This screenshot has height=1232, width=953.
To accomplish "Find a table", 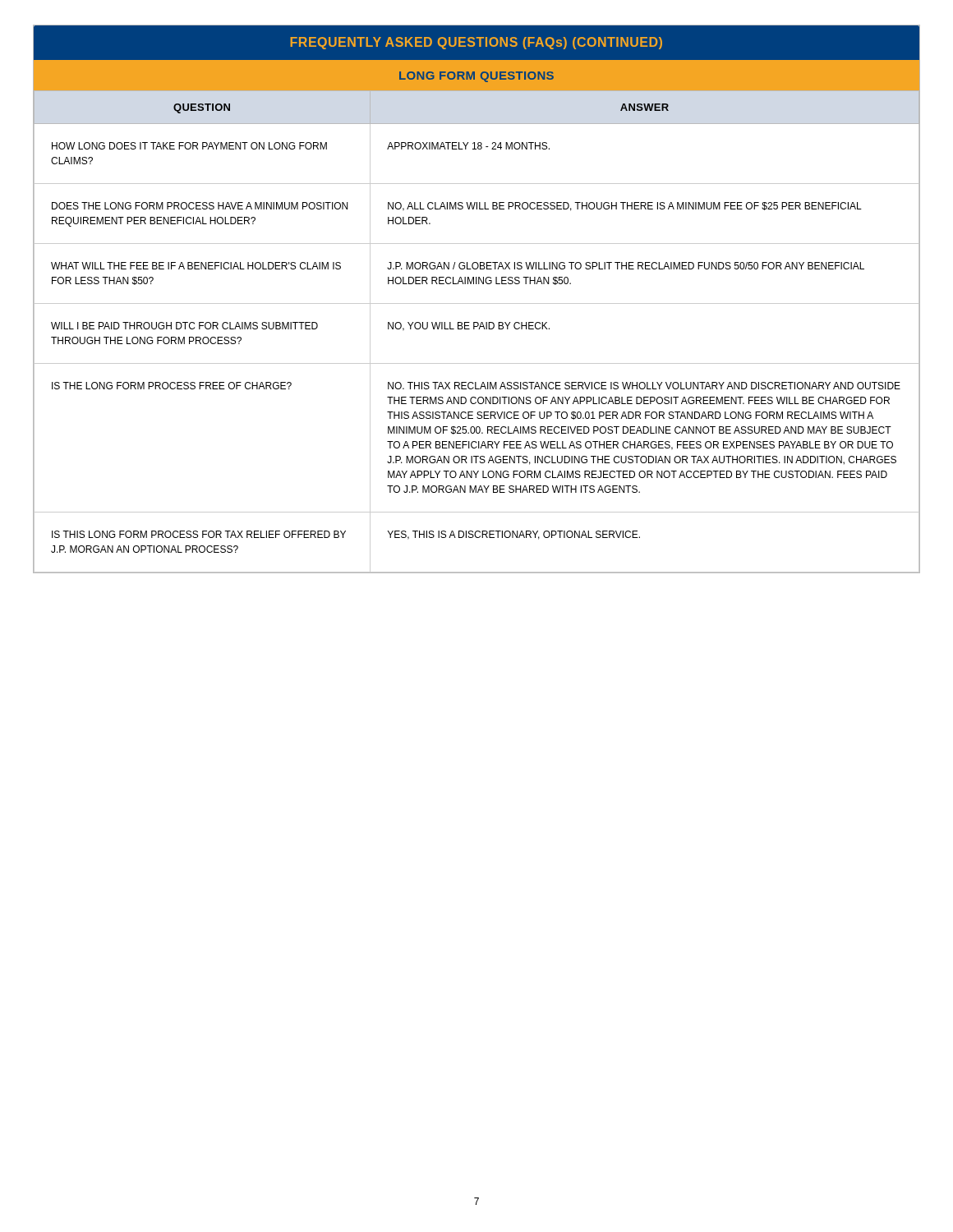I will point(476,331).
